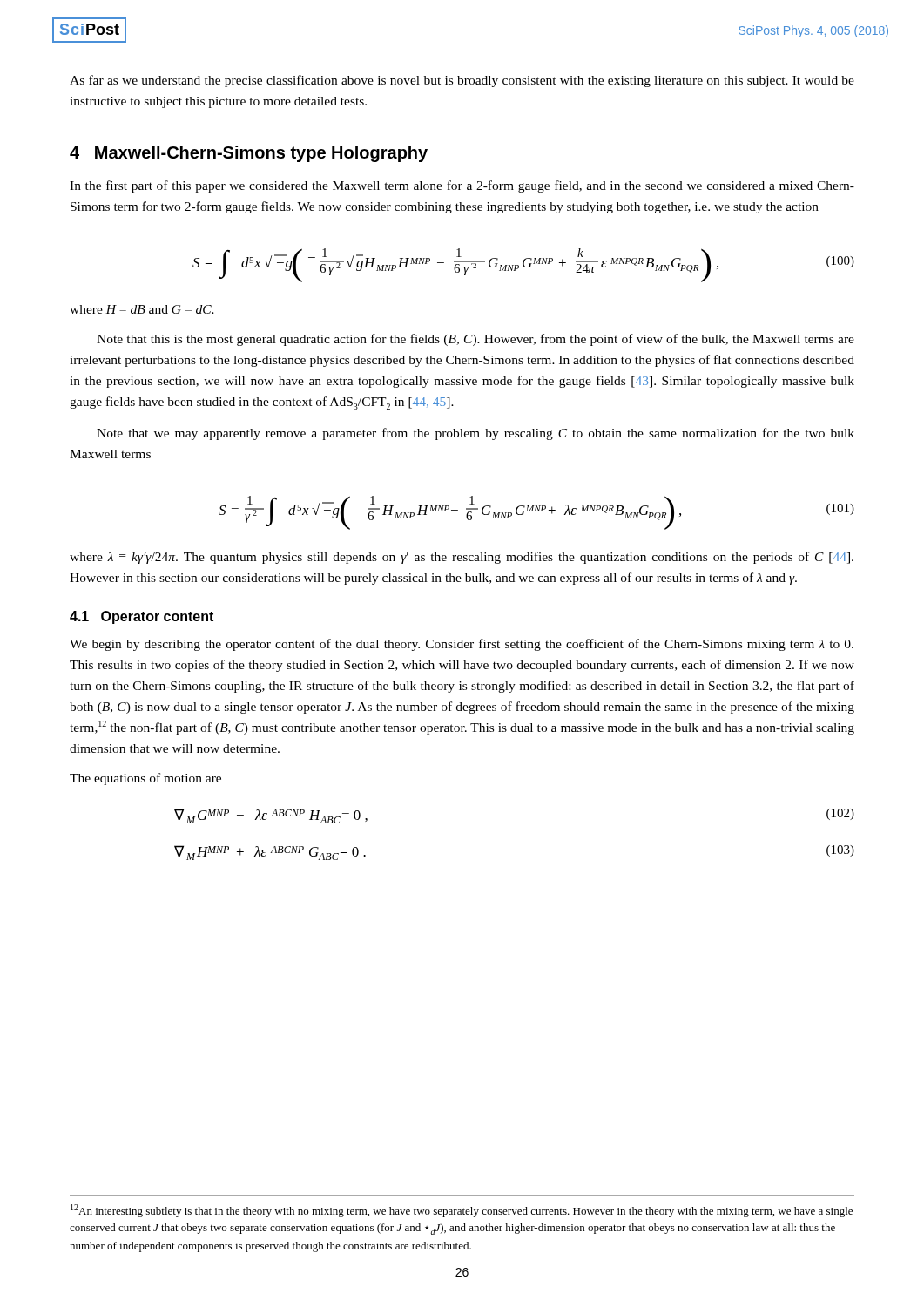Screen dimensions: 1307x924
Task: Click the formula that begins "∇ M G MNP − λε ABCNP"
Action: click(260, 816)
